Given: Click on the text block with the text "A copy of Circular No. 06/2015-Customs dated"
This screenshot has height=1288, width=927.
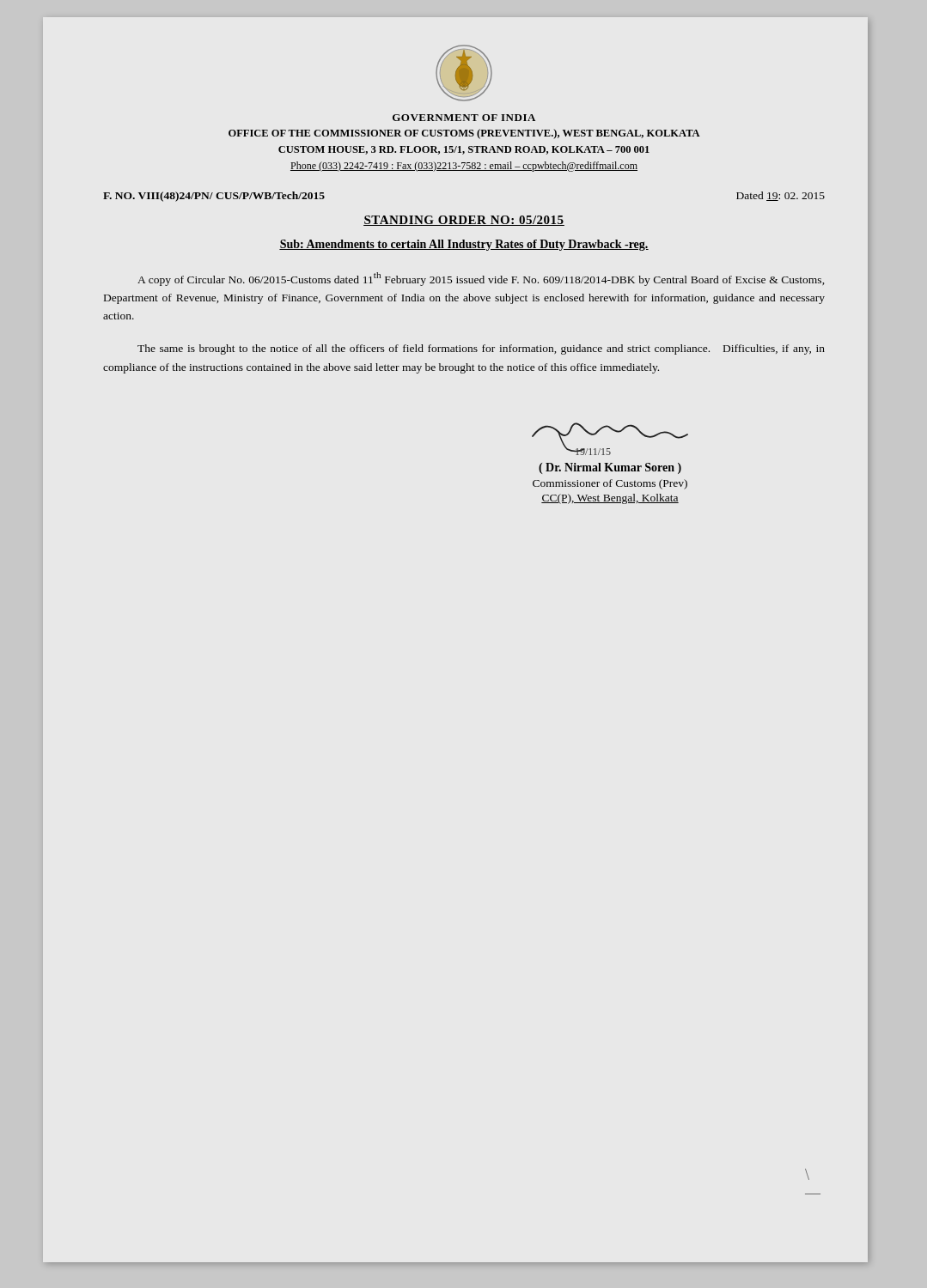Looking at the screenshot, I should (x=464, y=296).
